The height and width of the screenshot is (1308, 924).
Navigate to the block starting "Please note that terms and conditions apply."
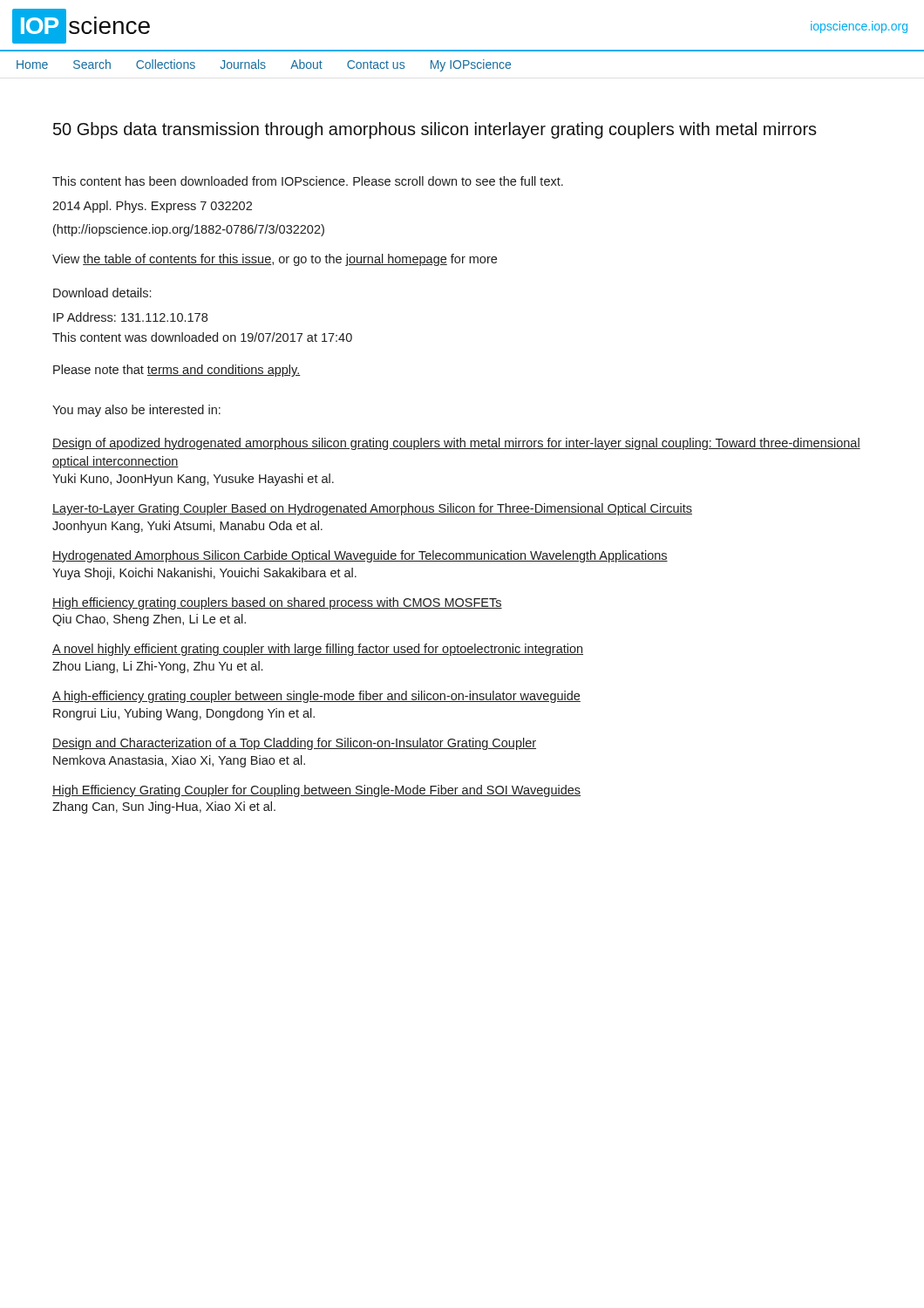click(x=176, y=370)
